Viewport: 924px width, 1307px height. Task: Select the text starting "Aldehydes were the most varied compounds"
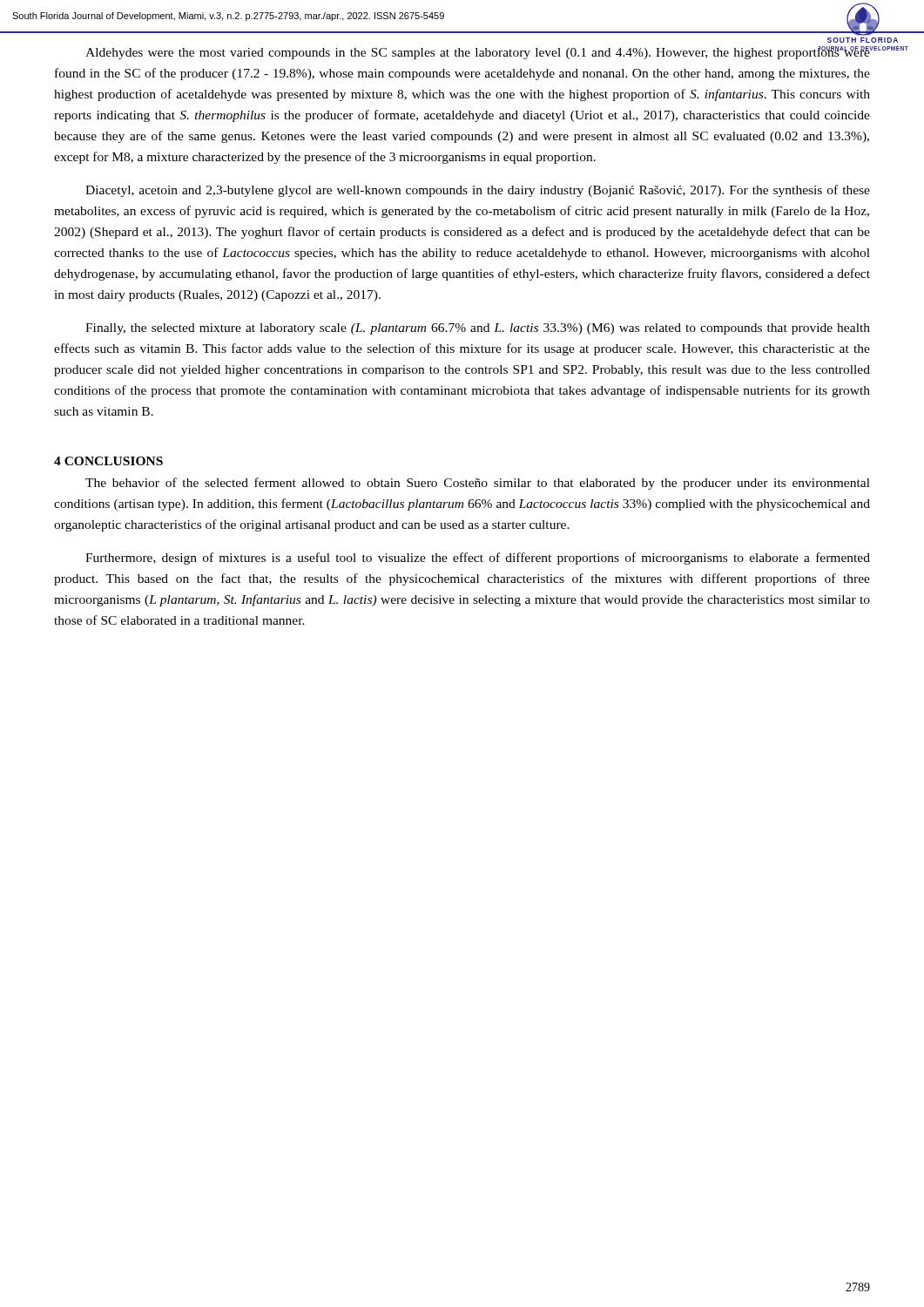point(462,104)
